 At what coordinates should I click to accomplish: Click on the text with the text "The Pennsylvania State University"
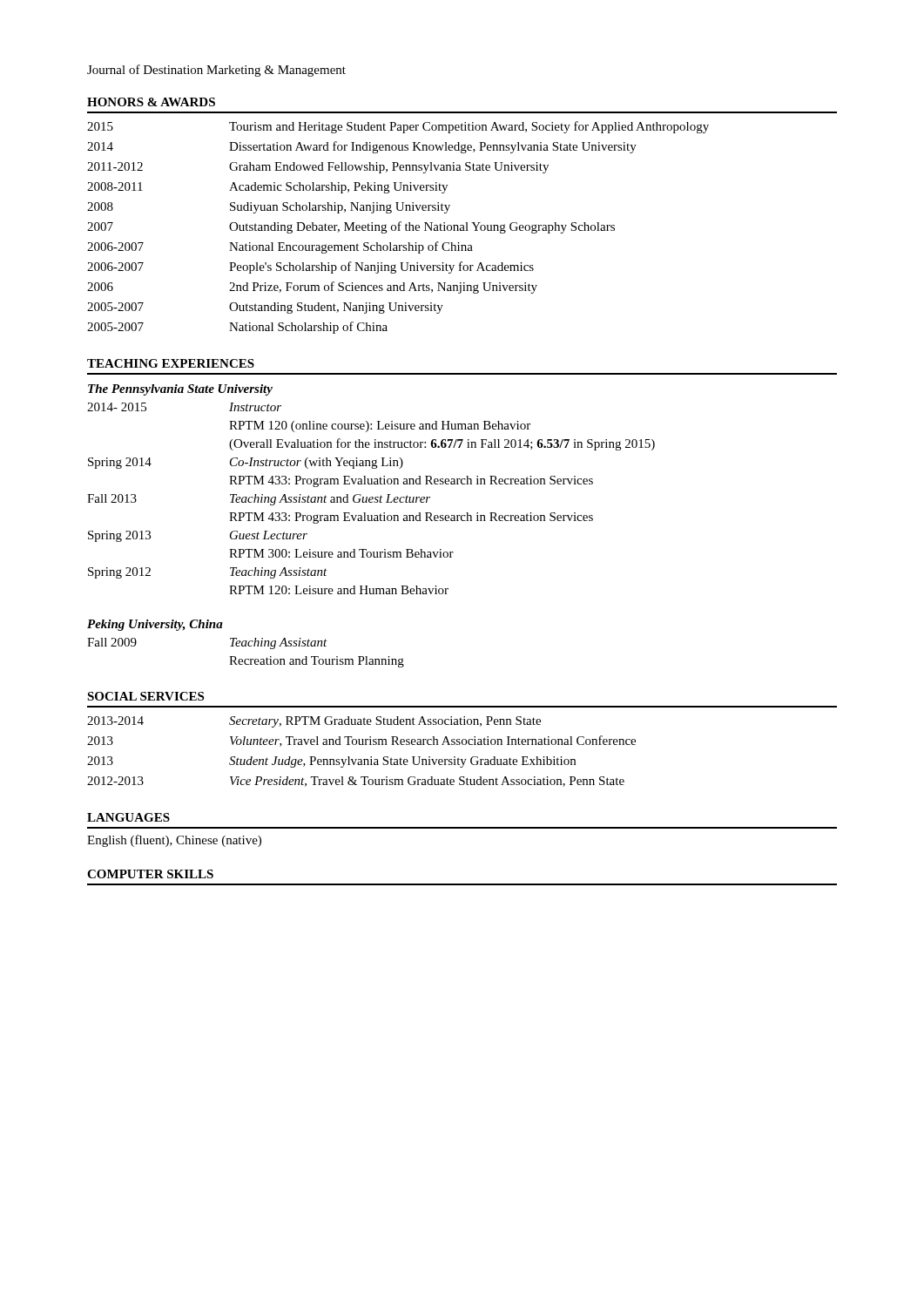tap(180, 389)
